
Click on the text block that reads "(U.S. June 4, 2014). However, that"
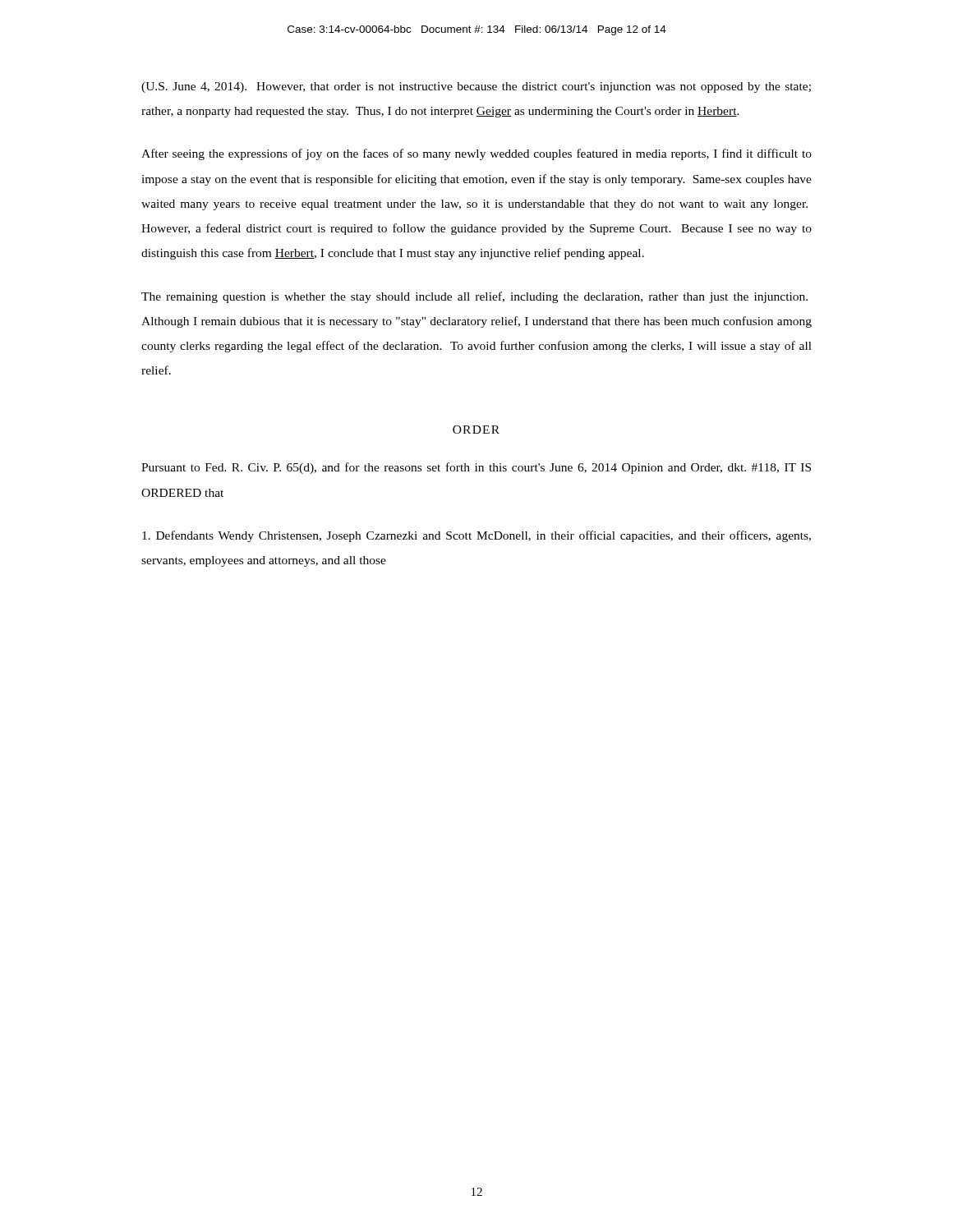[476, 99]
